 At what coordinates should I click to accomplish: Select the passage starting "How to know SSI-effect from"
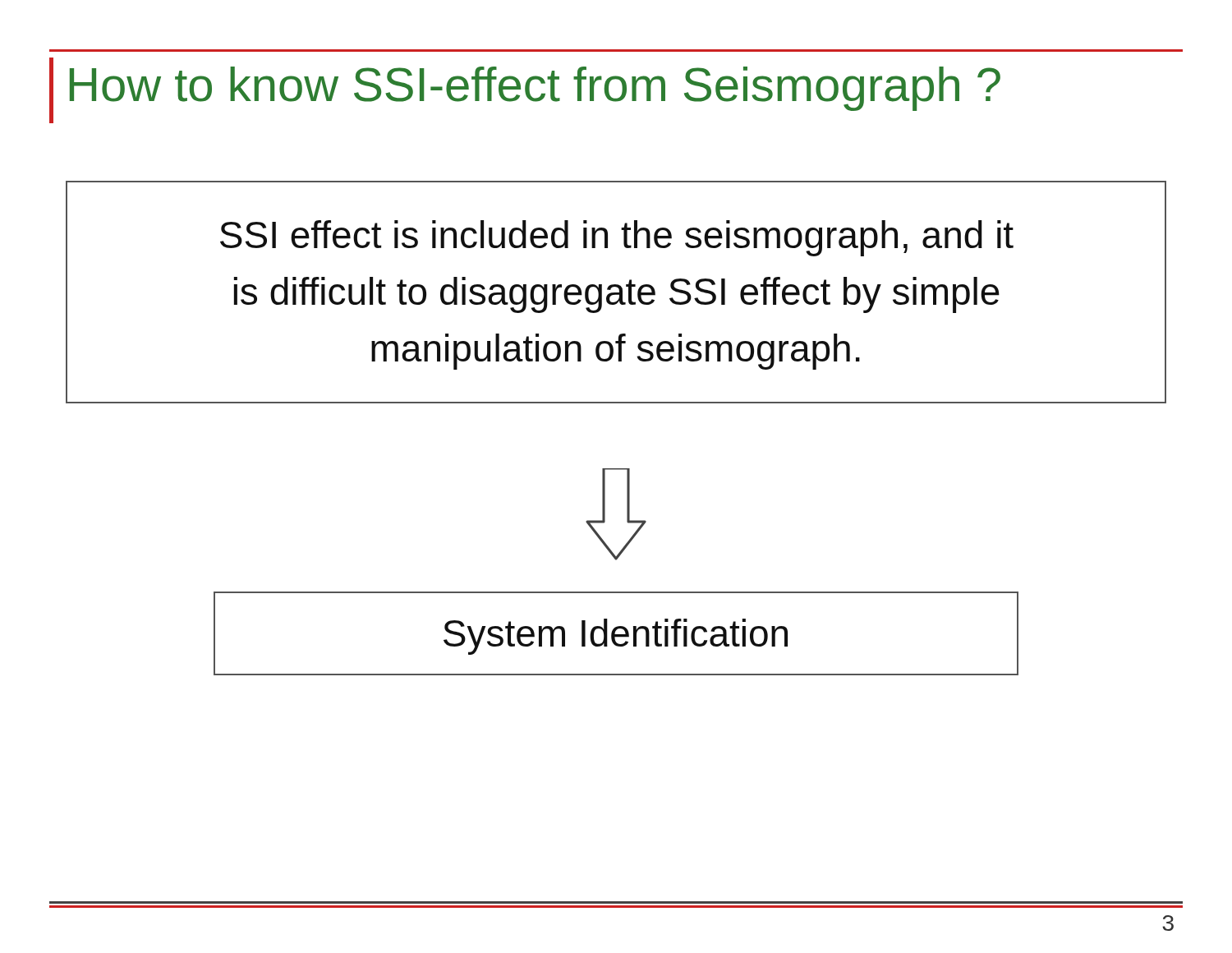point(608,84)
